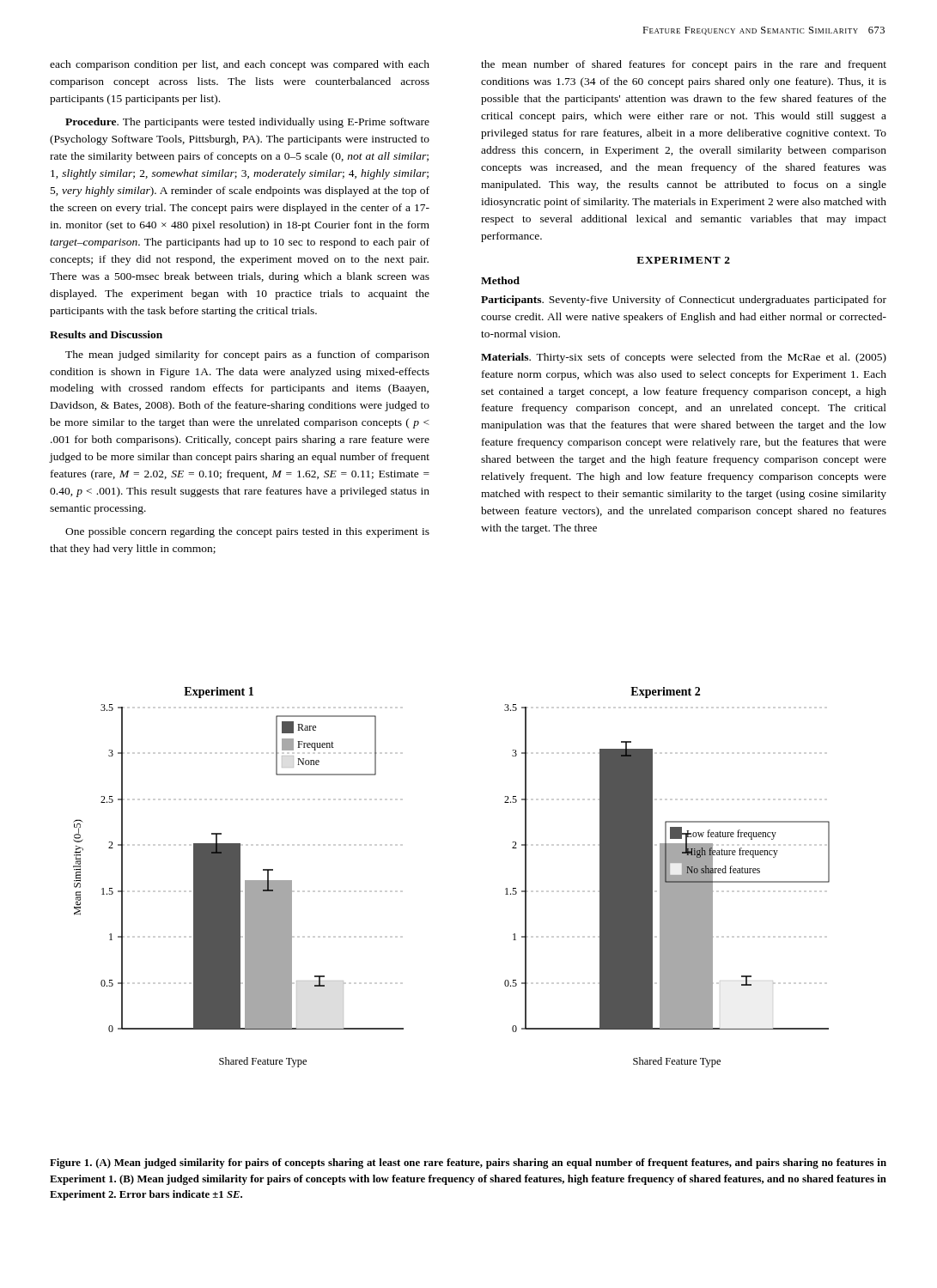
Task: Point to the caption beginning "Figure 1. (A) Mean judged similarity"
Action: 468,1179
